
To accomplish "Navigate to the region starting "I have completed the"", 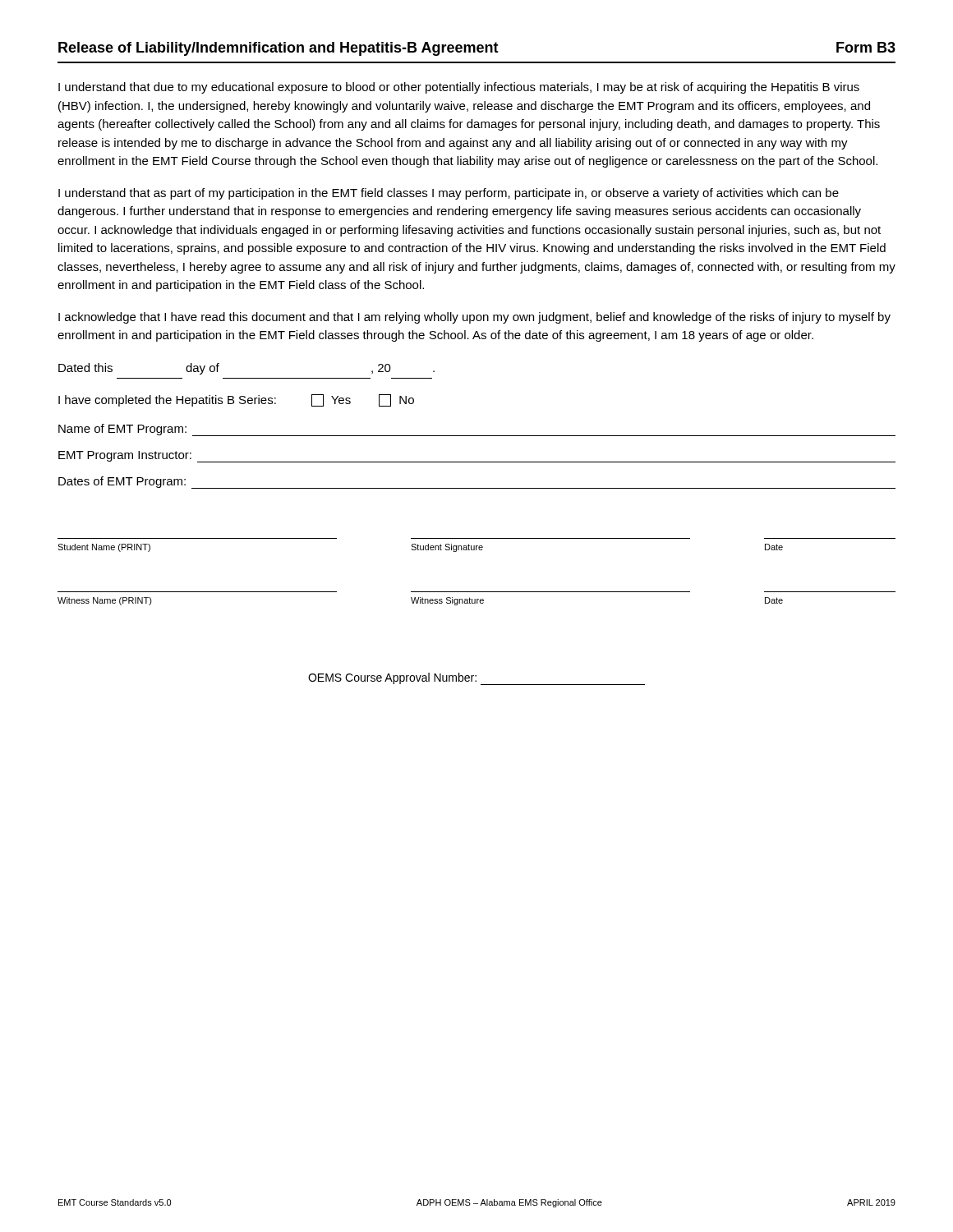I will tap(236, 400).
